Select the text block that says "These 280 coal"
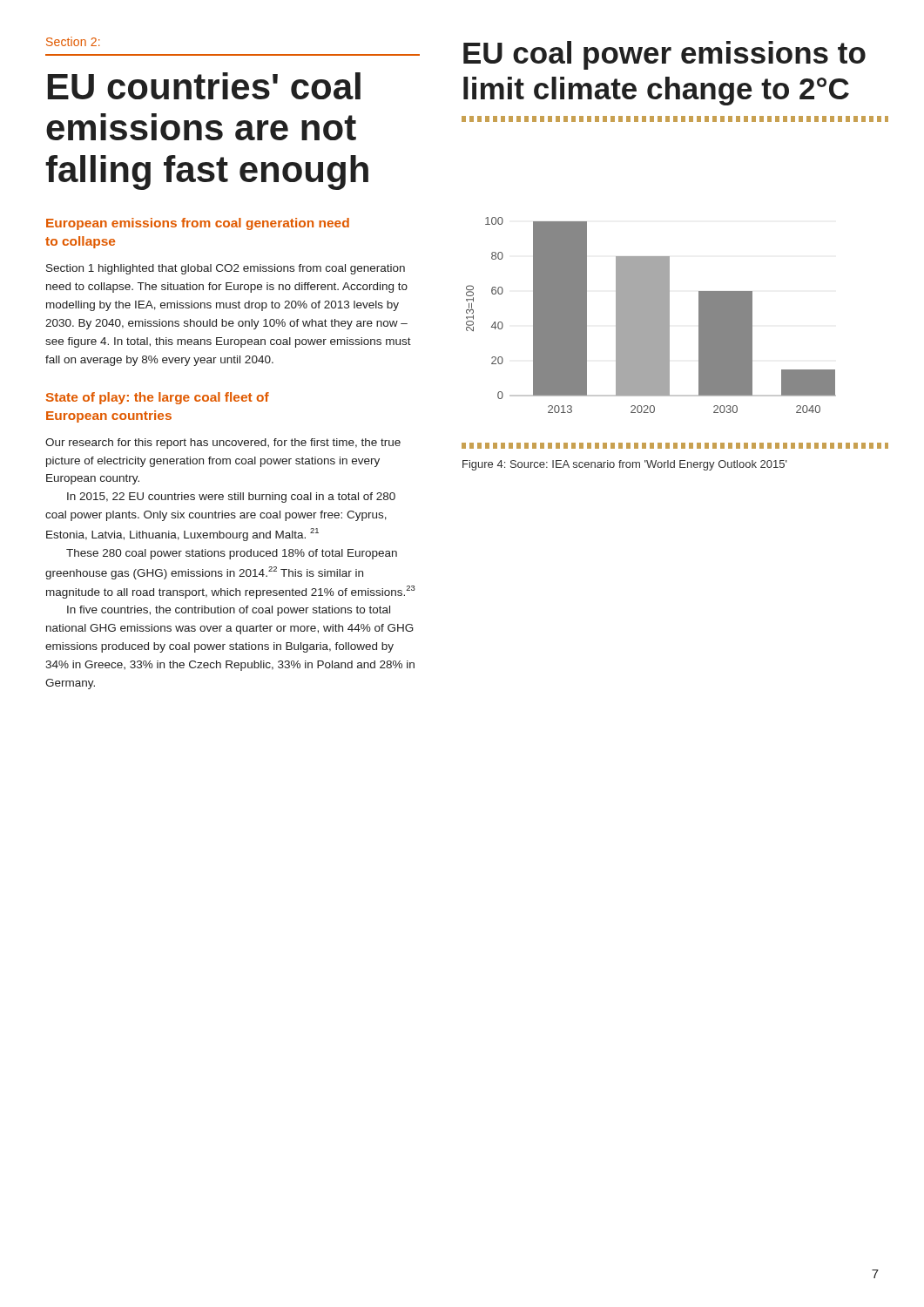Screen dimensions: 1307x924 coord(230,572)
